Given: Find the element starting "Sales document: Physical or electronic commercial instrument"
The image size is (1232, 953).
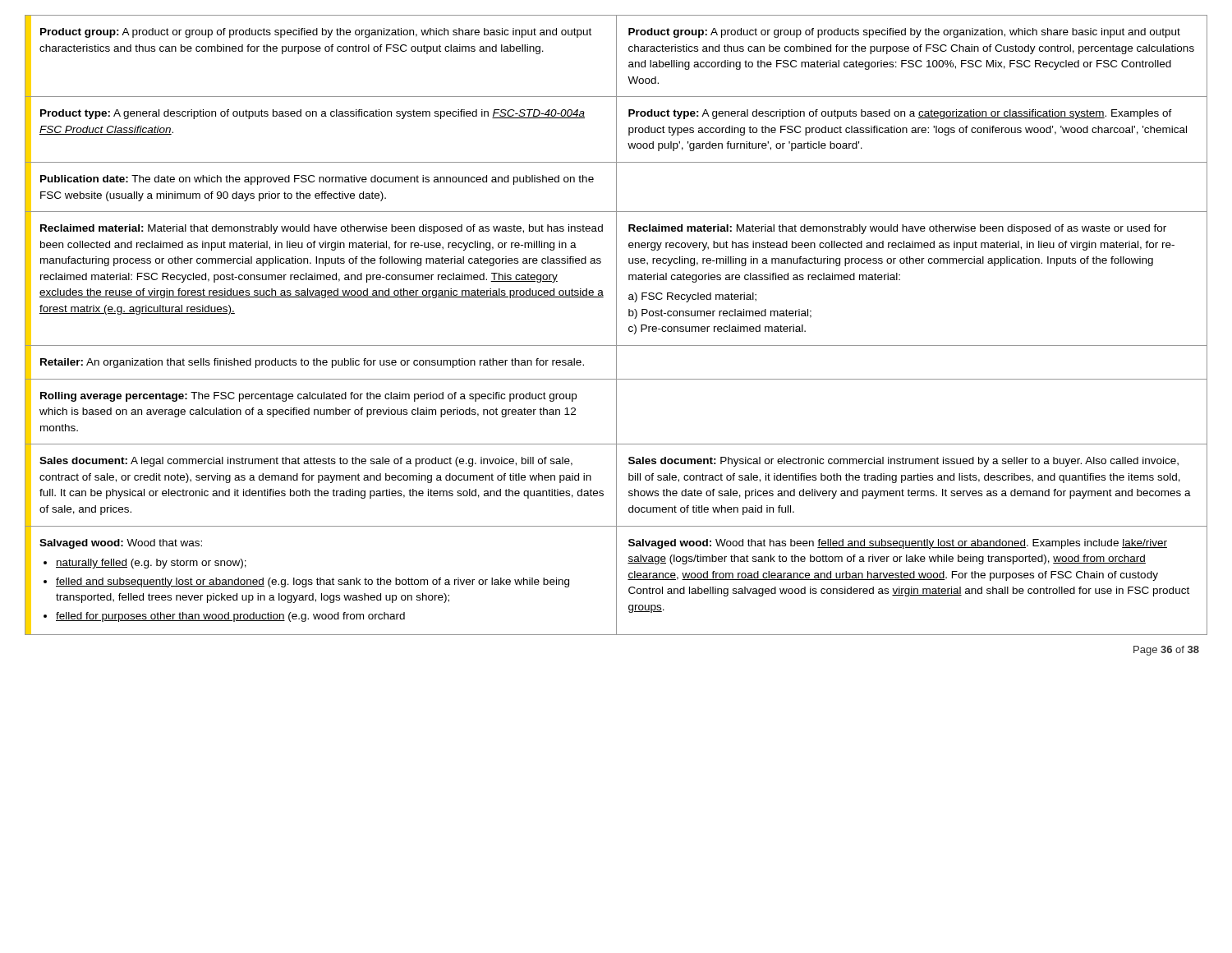Looking at the screenshot, I should [x=911, y=485].
